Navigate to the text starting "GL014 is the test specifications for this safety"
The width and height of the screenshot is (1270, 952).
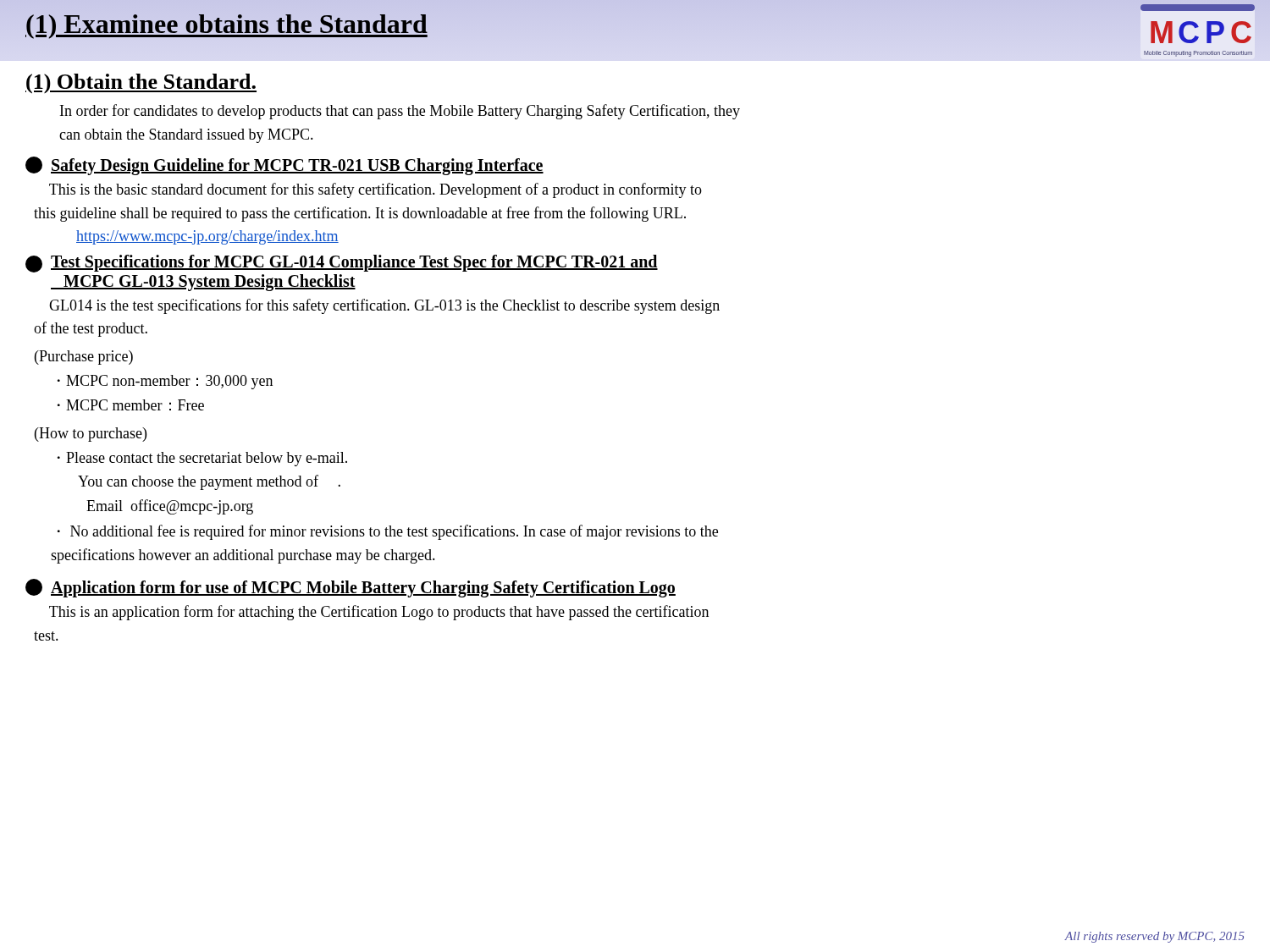tap(377, 317)
